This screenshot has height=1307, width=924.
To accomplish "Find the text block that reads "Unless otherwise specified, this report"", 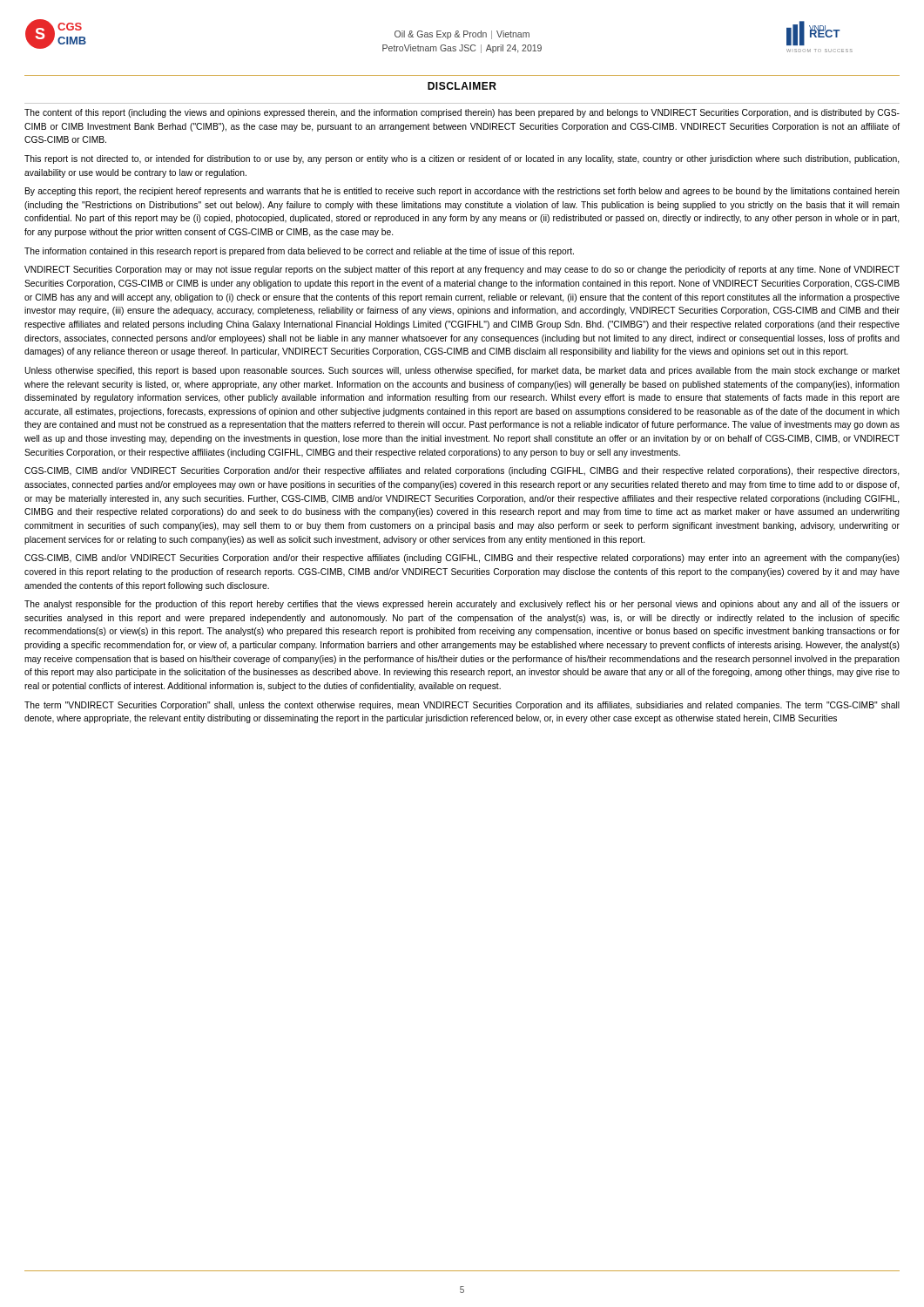I will (x=462, y=412).
